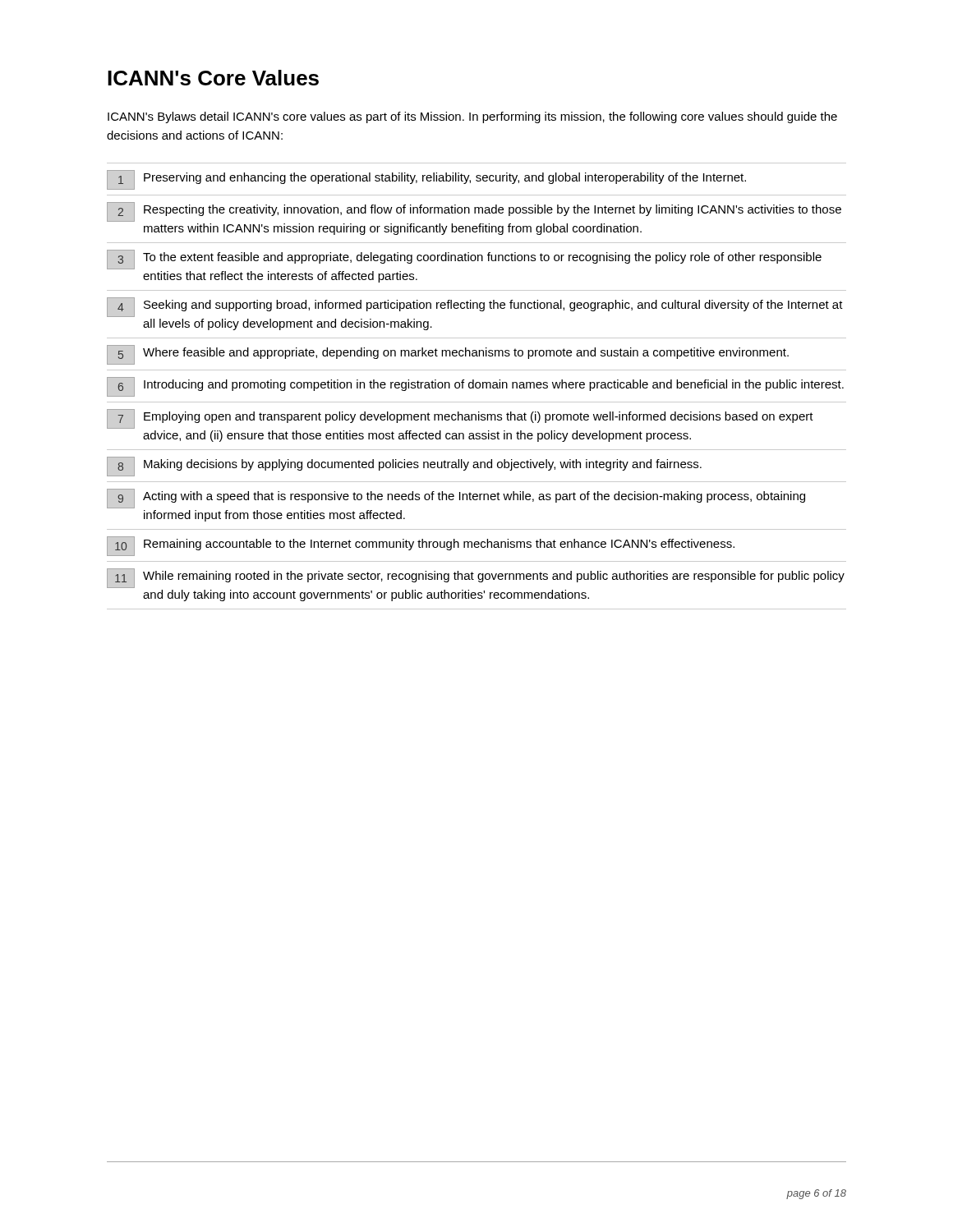Image resolution: width=953 pixels, height=1232 pixels.
Task: Click the title
Action: point(213,78)
